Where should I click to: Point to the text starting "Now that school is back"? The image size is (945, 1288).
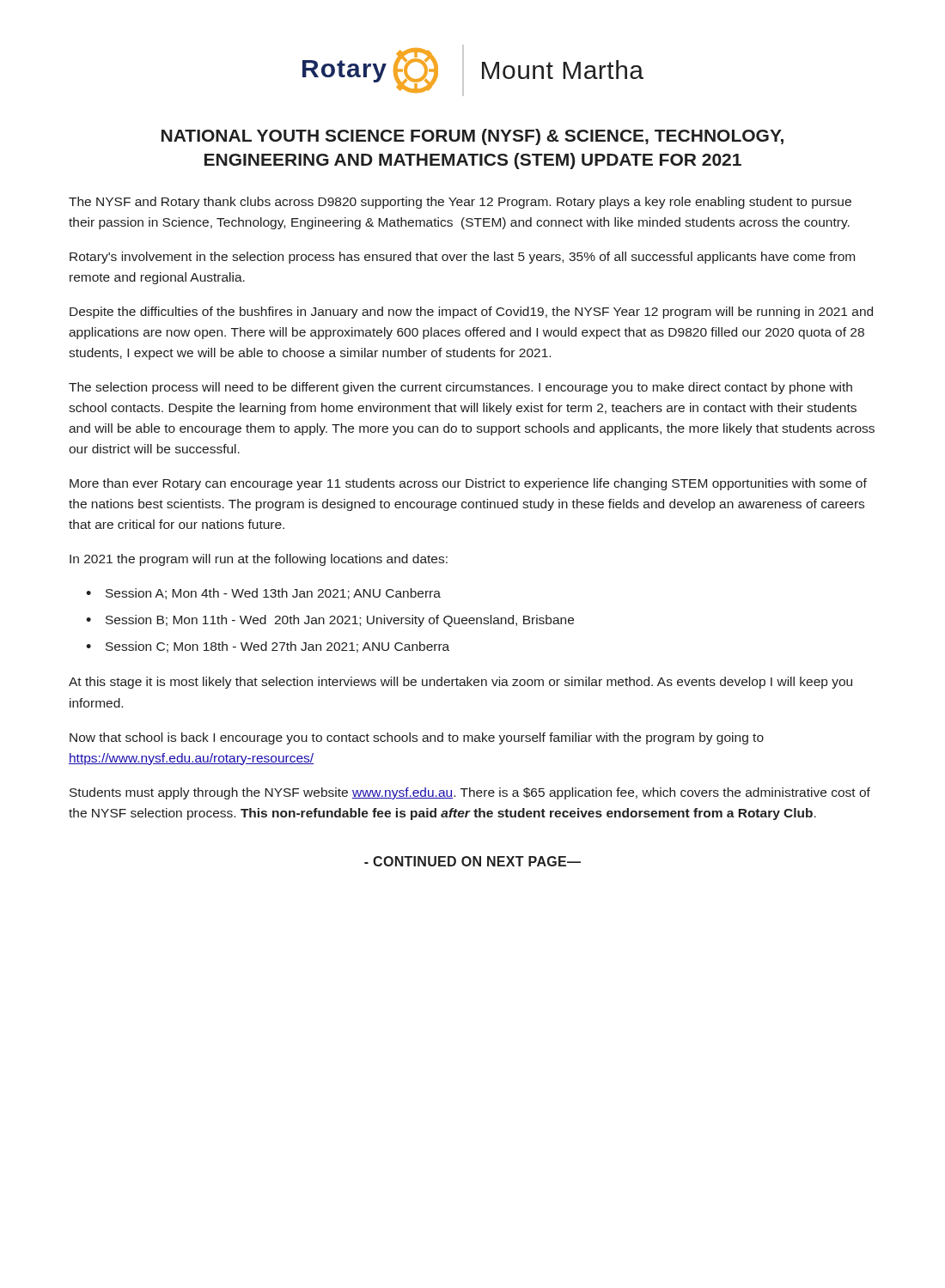[416, 747]
